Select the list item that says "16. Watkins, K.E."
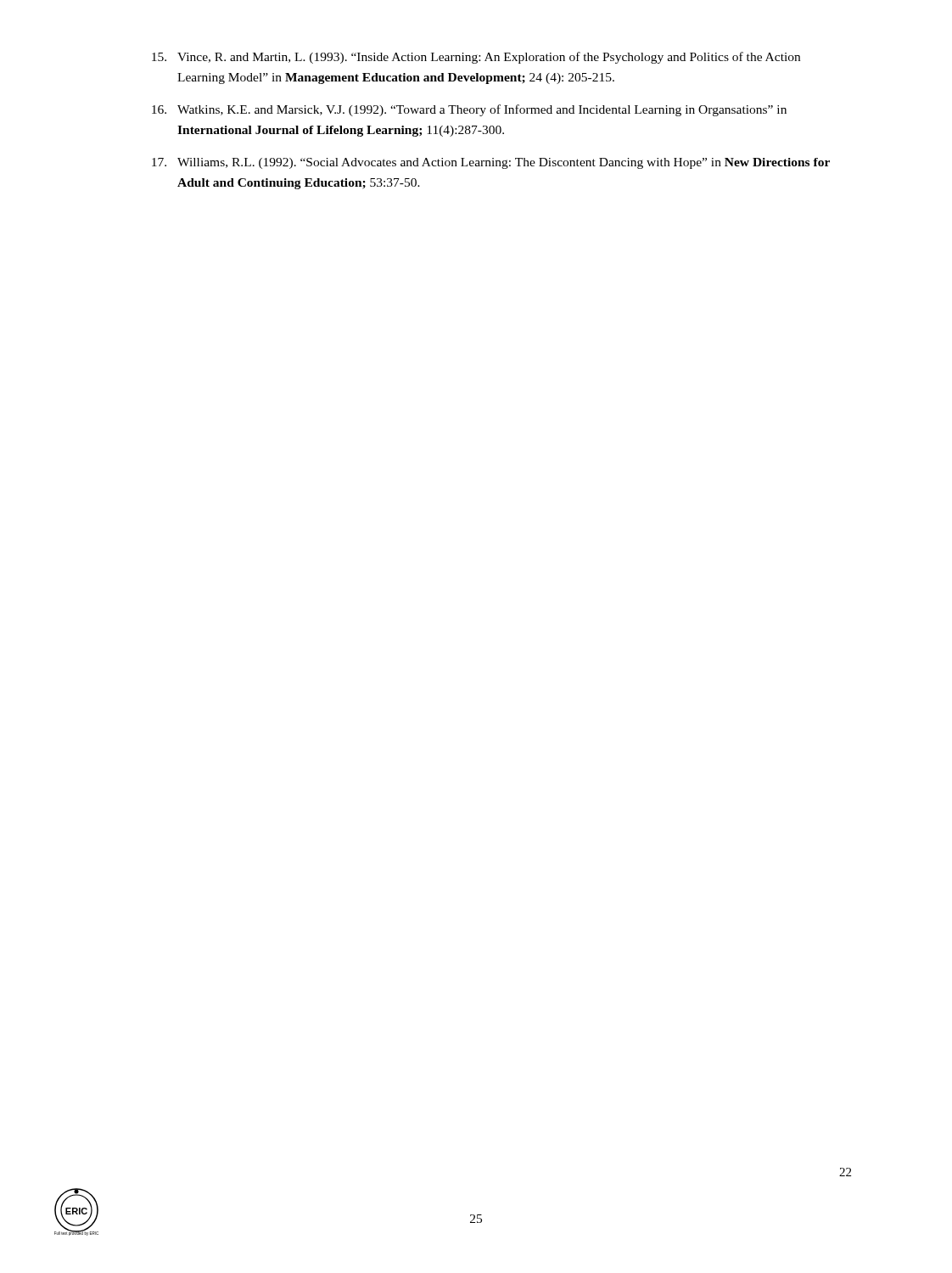Viewport: 952px width, 1273px height. tap(491, 120)
